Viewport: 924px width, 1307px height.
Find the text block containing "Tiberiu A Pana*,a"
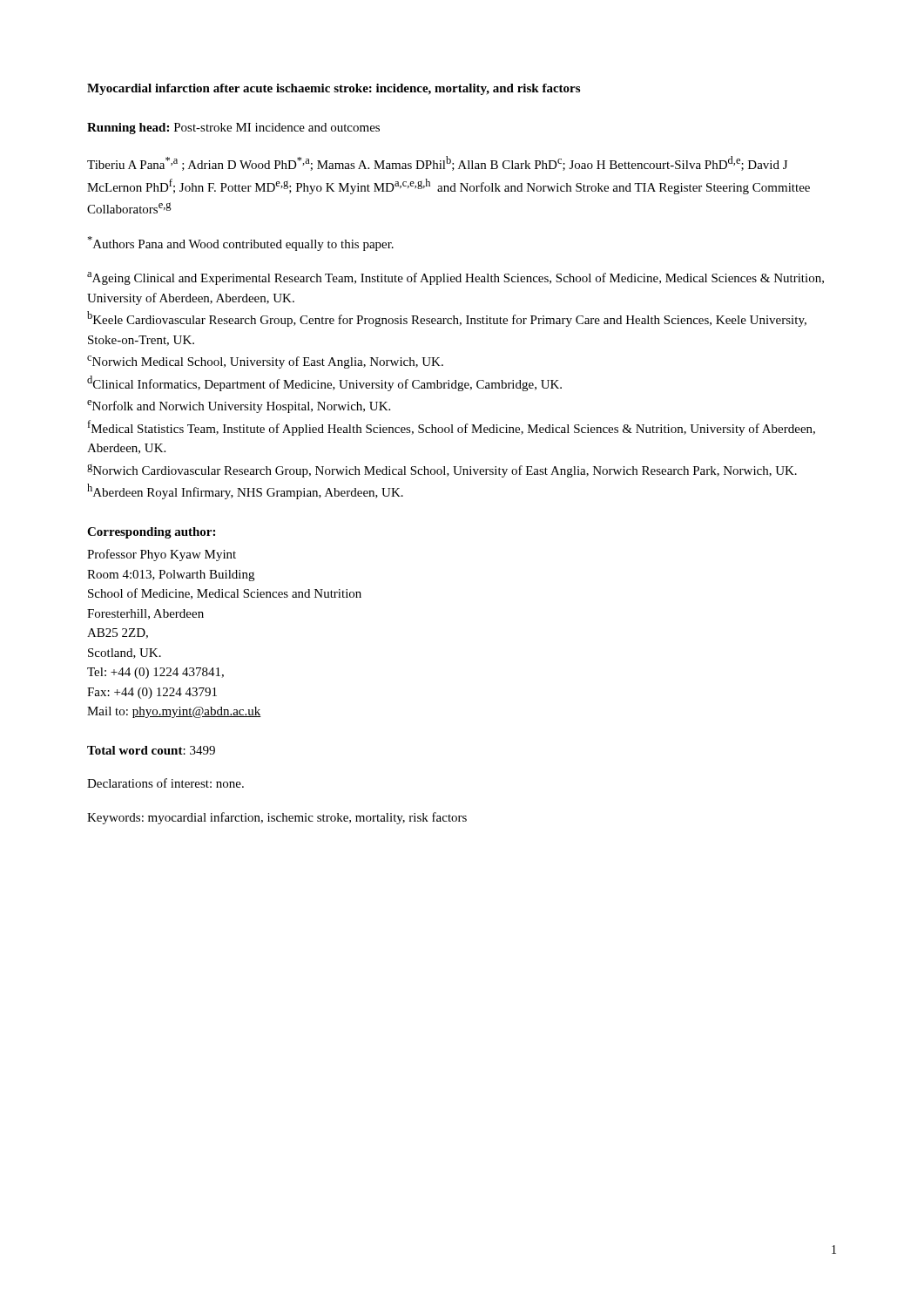point(462,186)
